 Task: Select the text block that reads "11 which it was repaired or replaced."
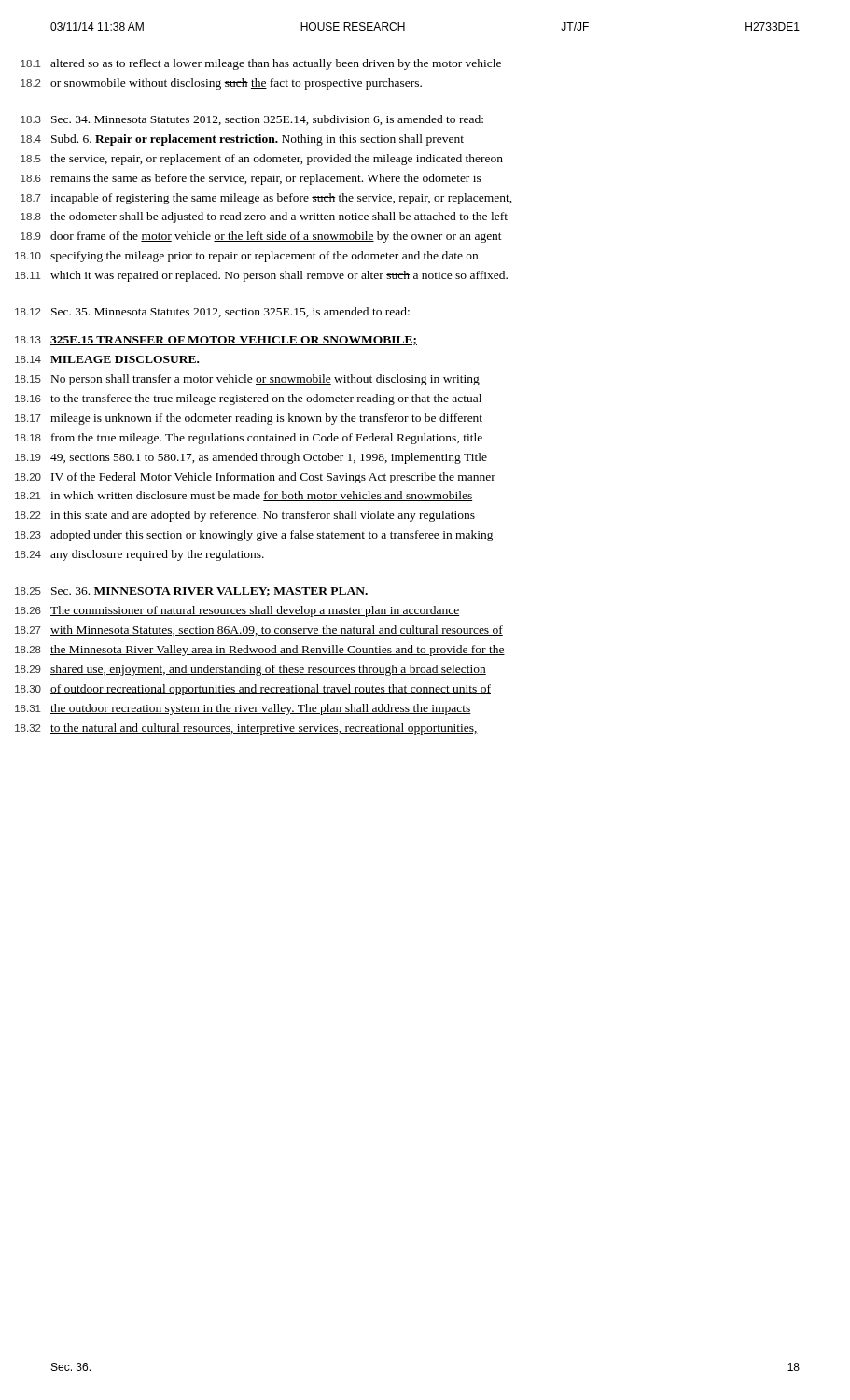[425, 276]
